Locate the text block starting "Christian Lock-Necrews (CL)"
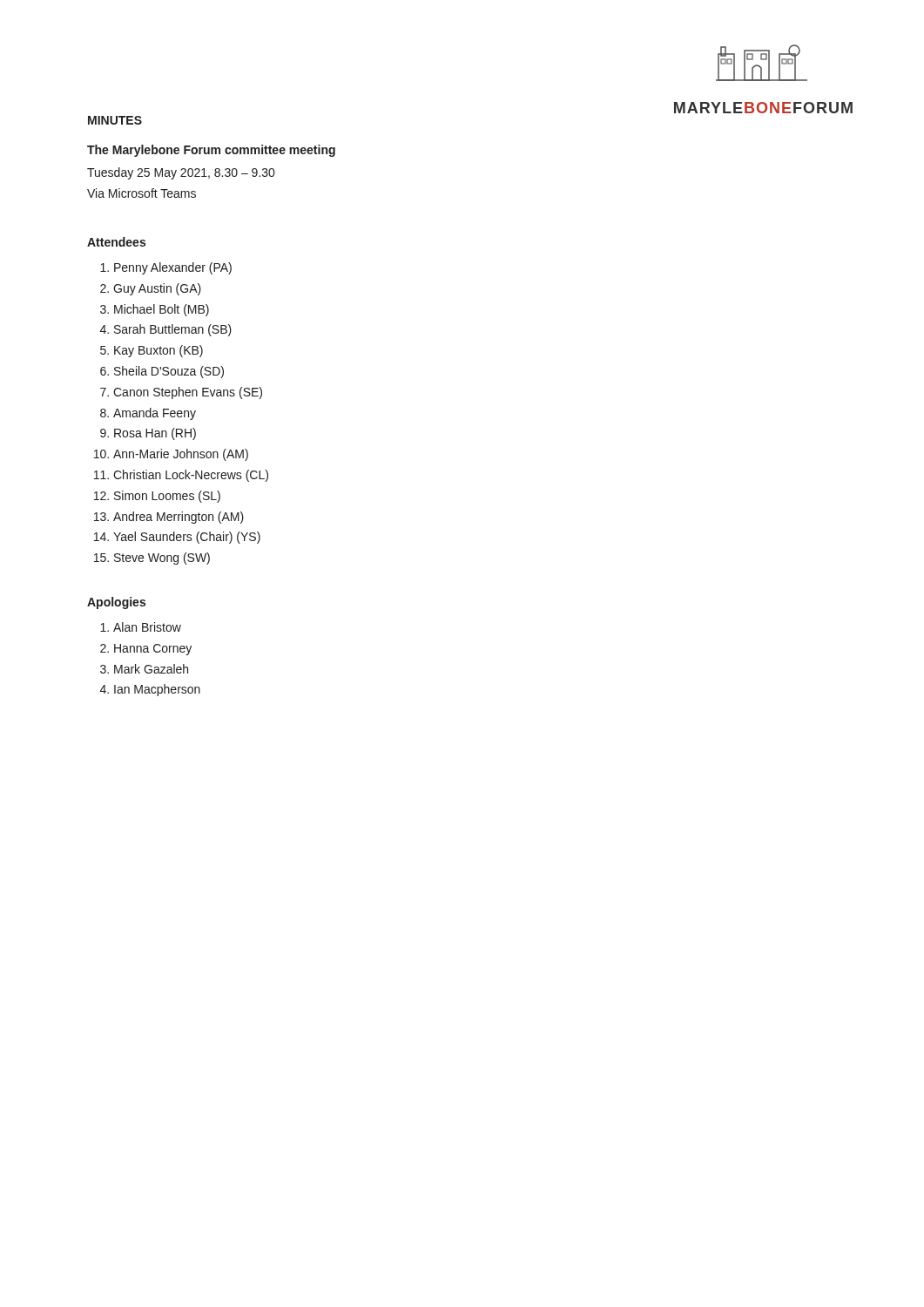Image resolution: width=924 pixels, height=1307 pixels. pos(191,476)
